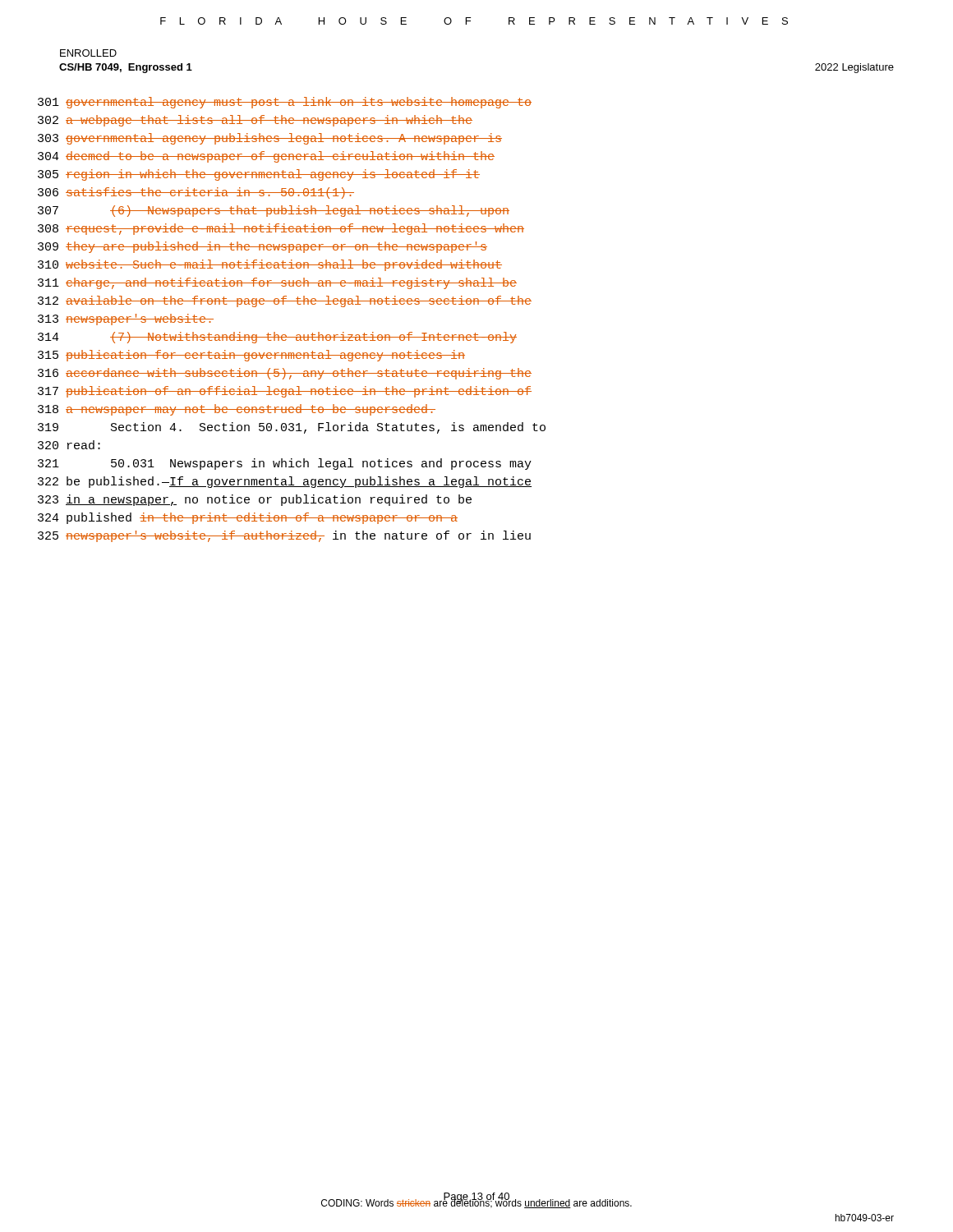This screenshot has height=1232, width=953.
Task: Find the block on this page that starts "308 request, provide e-mail notification of"
Action: coord(476,230)
